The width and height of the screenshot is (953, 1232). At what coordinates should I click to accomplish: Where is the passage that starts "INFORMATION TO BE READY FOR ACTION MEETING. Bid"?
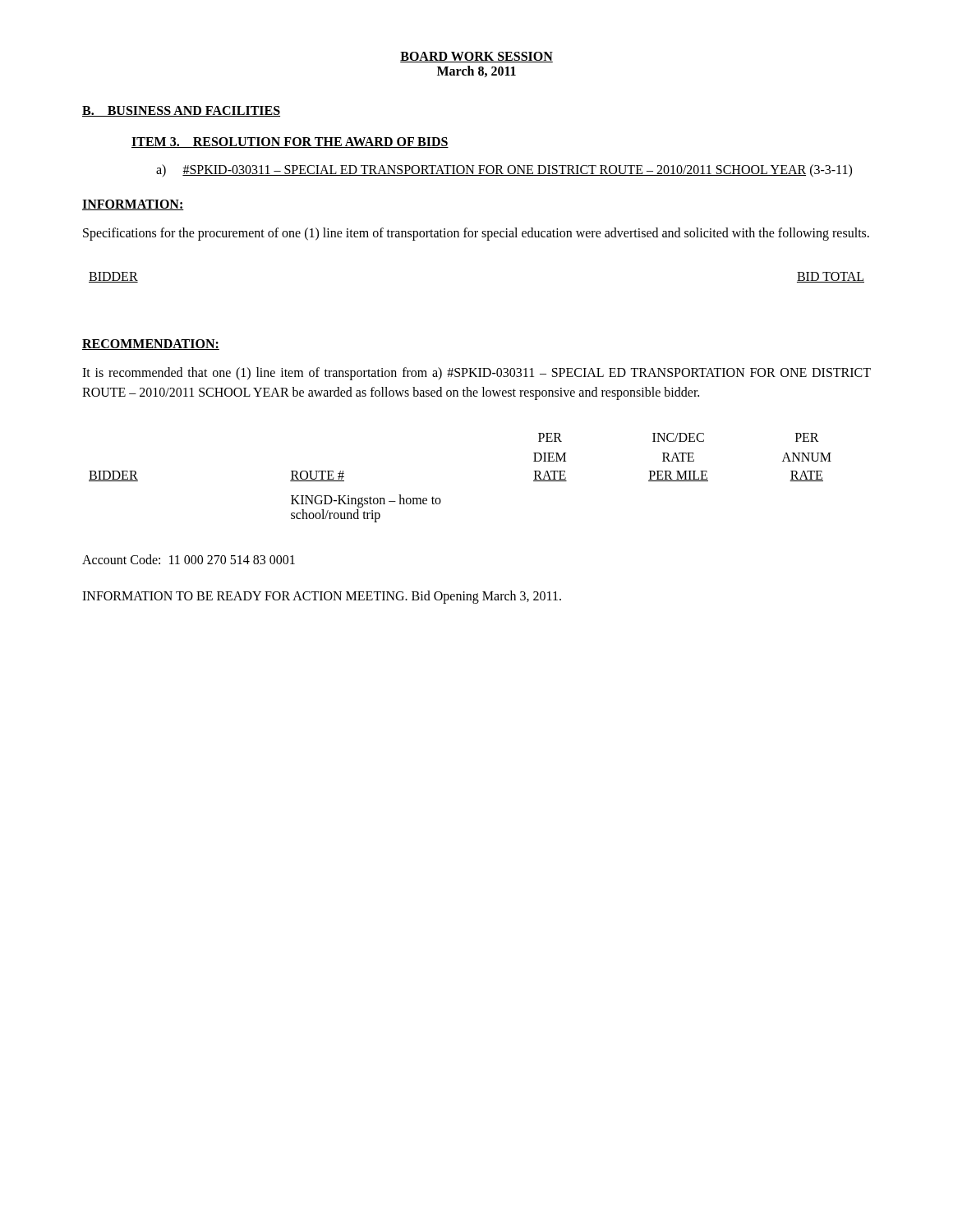point(322,596)
